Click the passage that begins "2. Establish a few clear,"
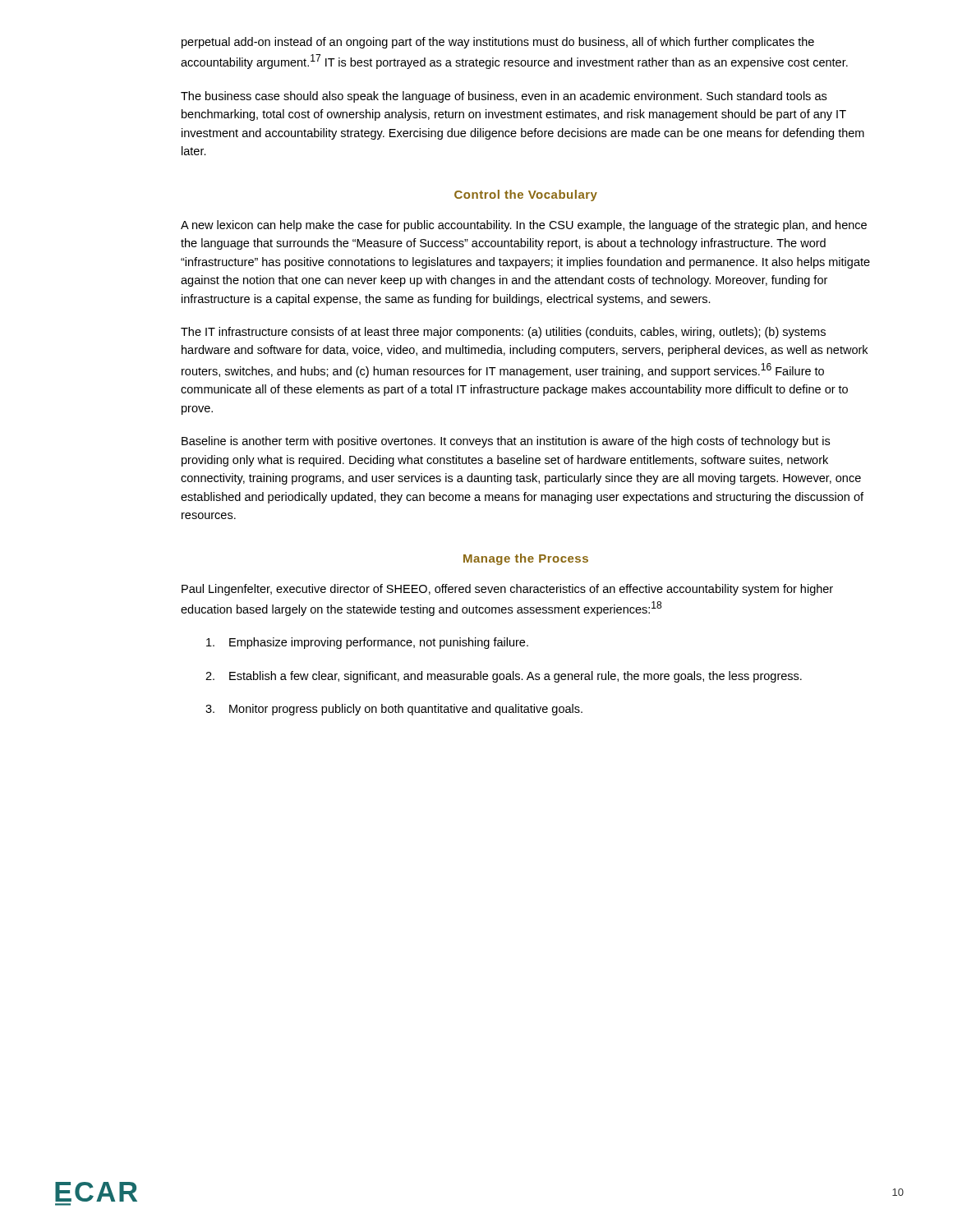Viewport: 953px width, 1232px height. coord(538,676)
